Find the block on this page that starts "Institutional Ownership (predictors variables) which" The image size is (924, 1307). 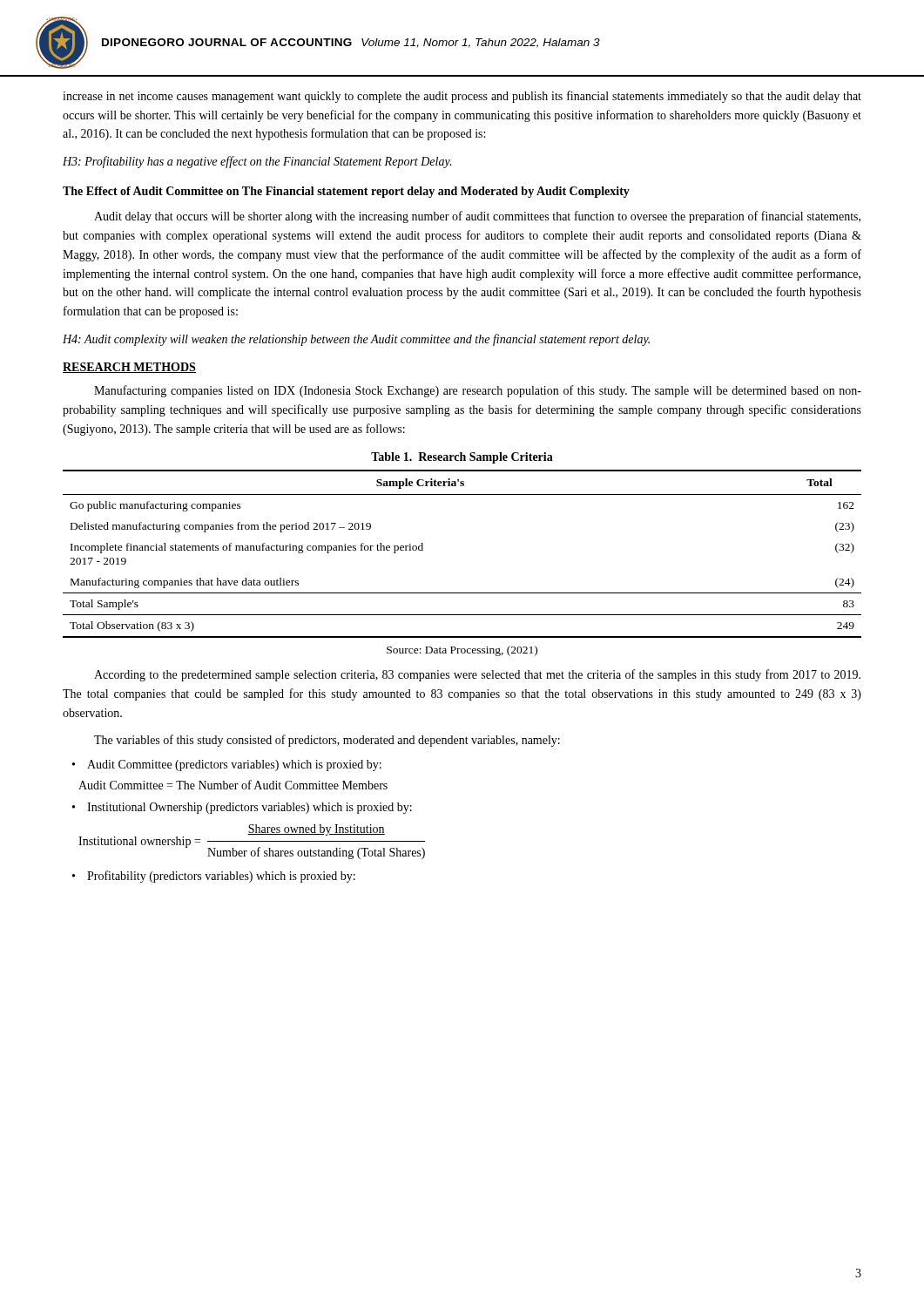pyautogui.click(x=242, y=808)
